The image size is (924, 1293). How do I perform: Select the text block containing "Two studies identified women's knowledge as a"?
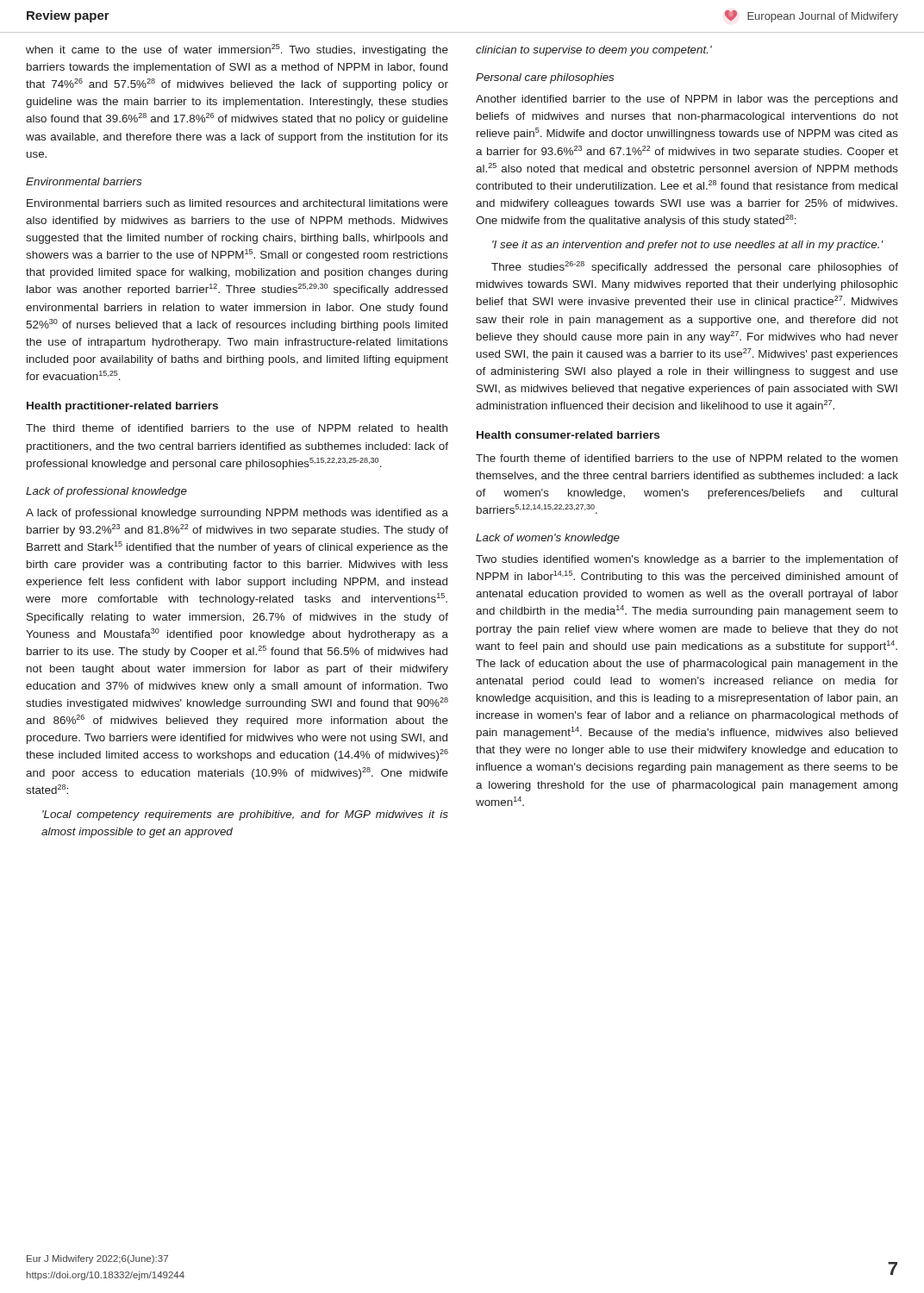pos(687,681)
